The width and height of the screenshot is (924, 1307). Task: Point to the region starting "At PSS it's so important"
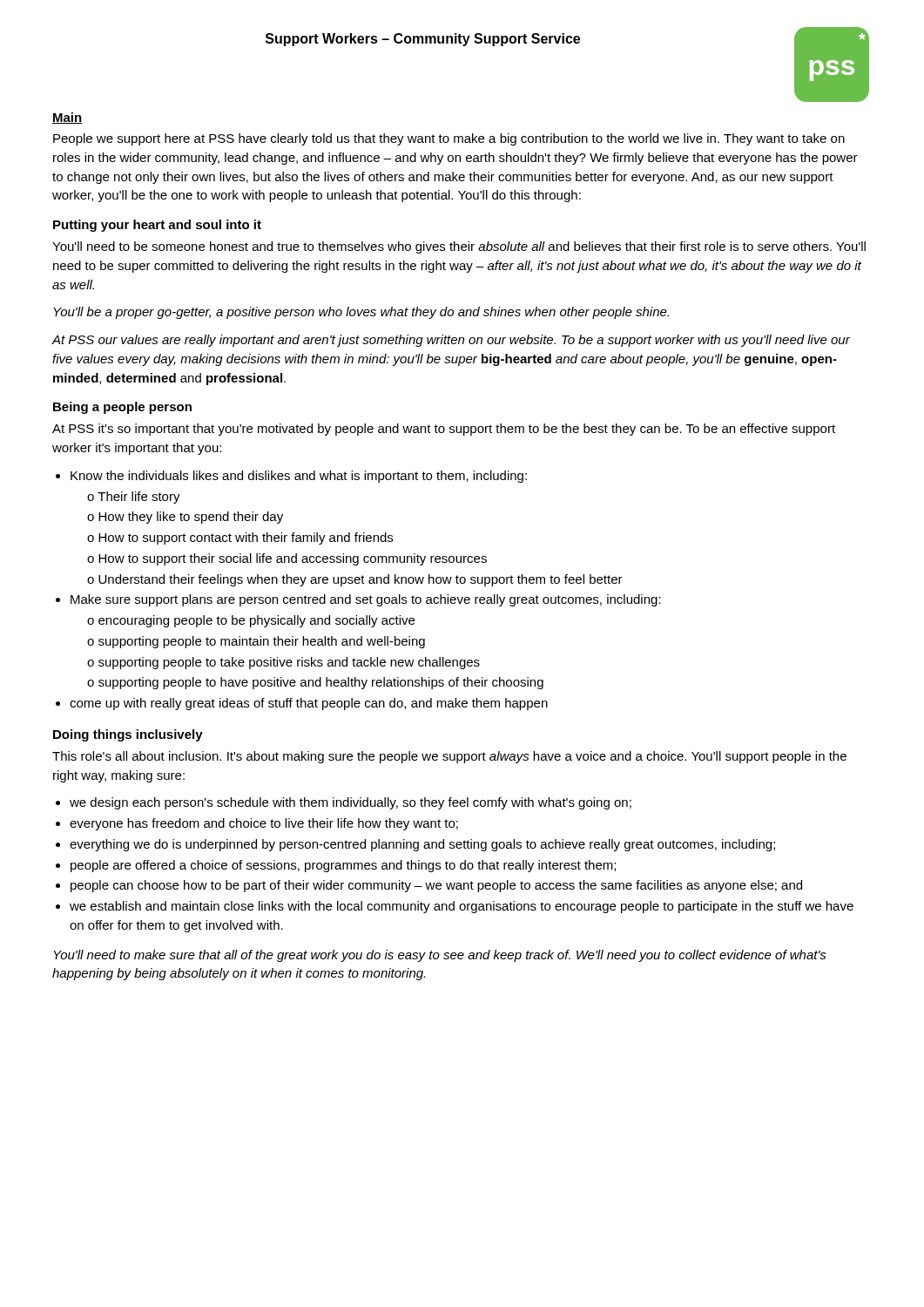(444, 438)
